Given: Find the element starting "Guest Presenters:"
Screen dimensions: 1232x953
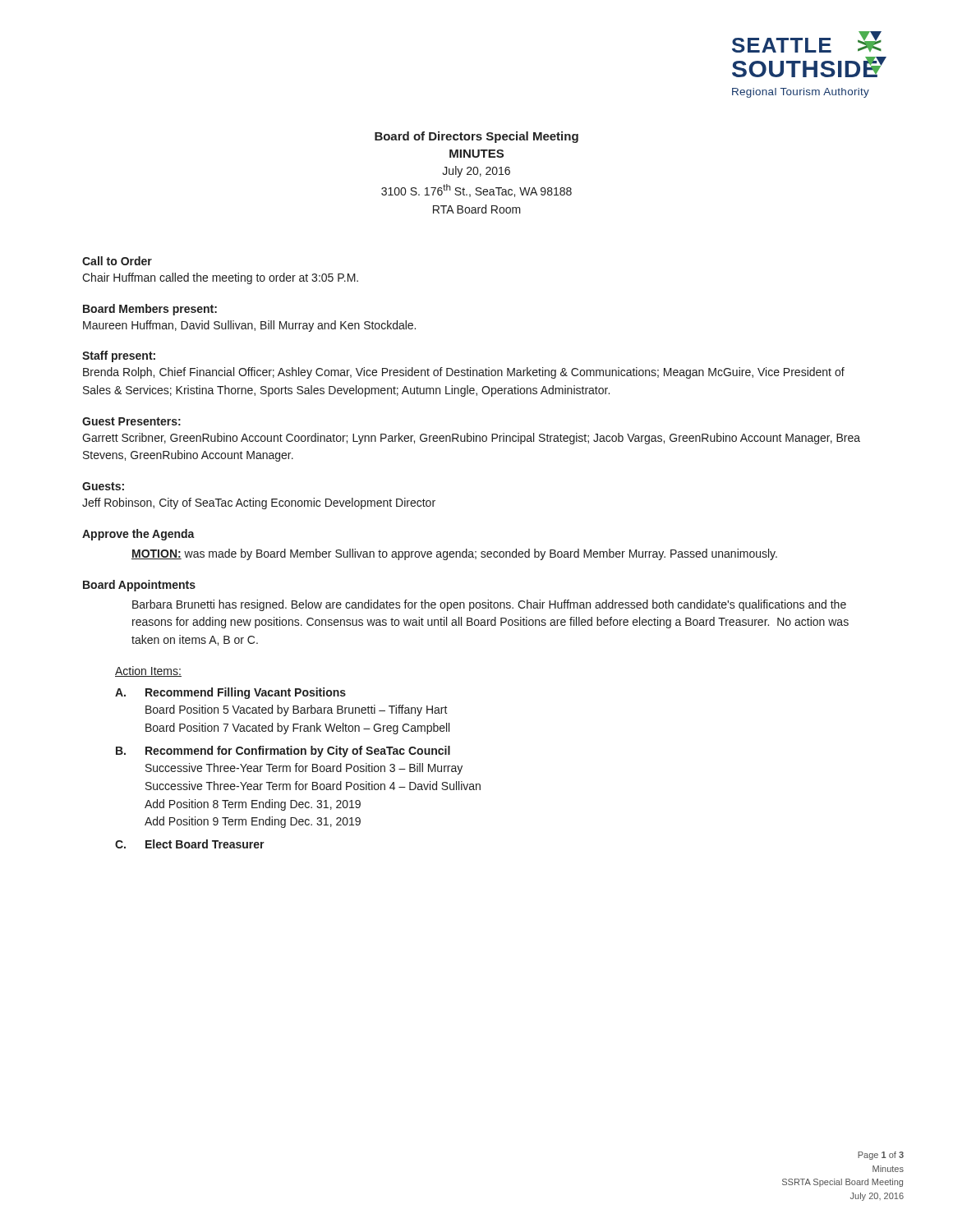Looking at the screenshot, I should point(132,421).
